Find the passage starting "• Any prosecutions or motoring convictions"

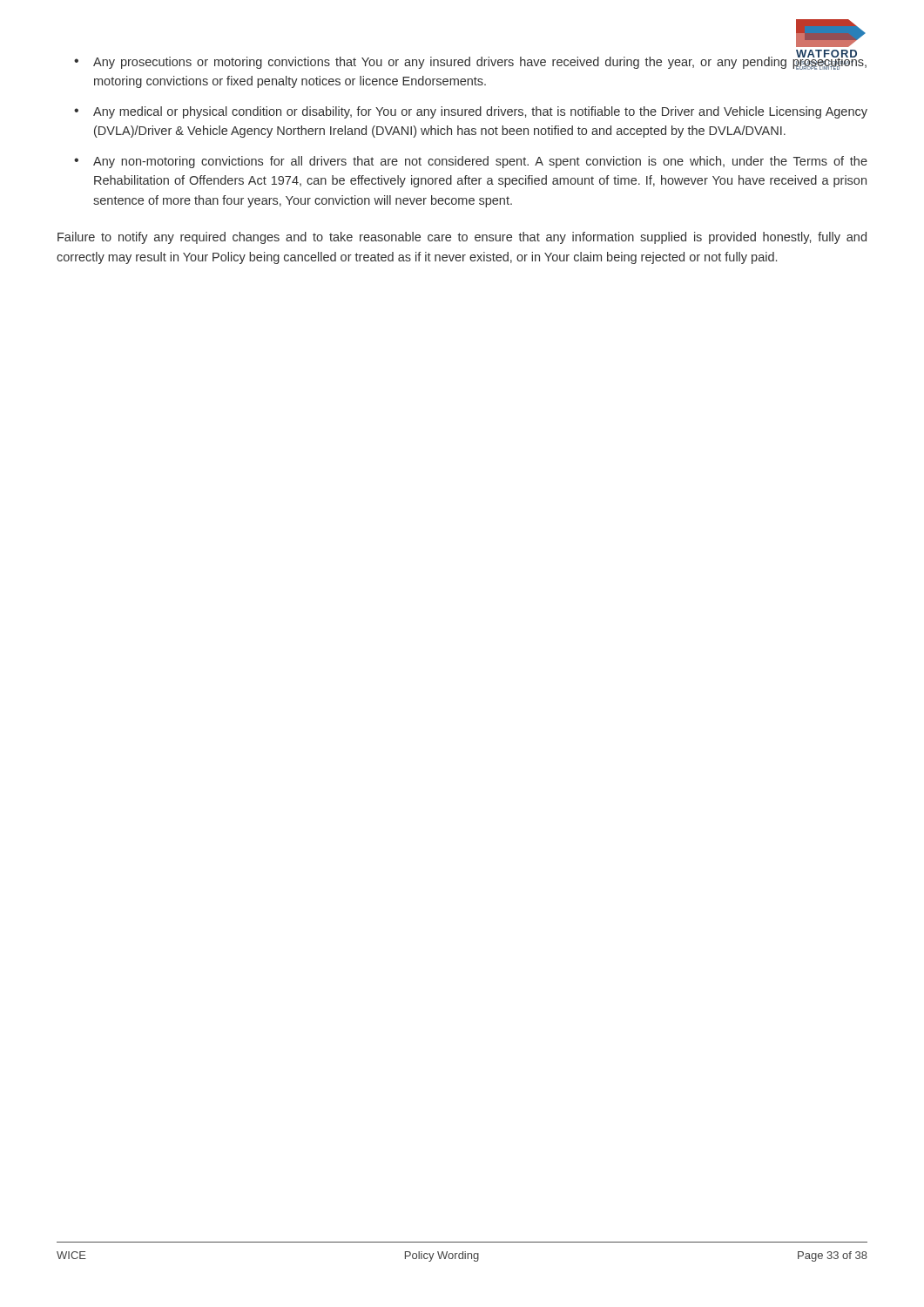pos(471,72)
